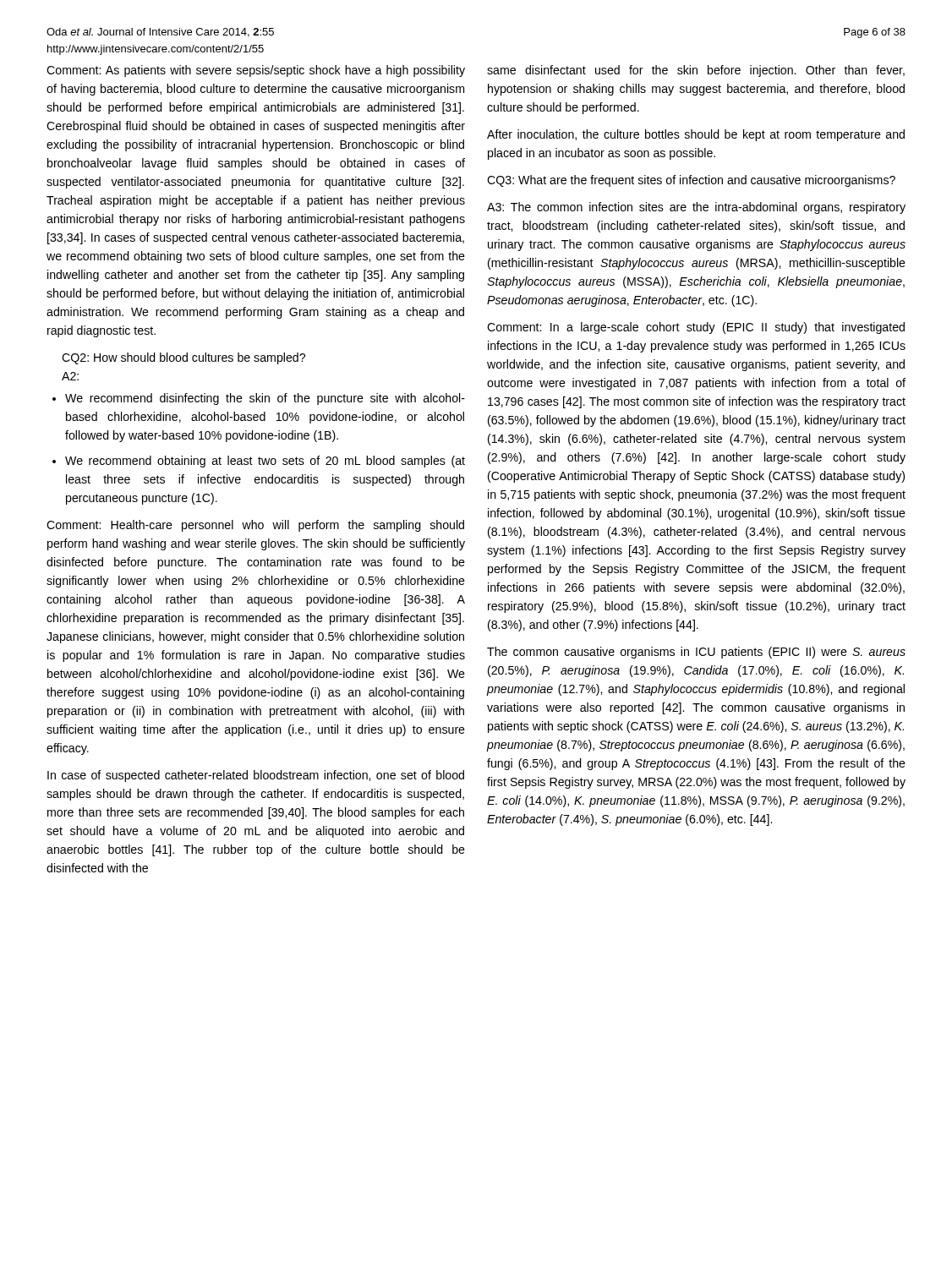Click the passage that begins "CQ2: How should blood cultures be"
Screen dimensions: 1268x952
coord(263,367)
